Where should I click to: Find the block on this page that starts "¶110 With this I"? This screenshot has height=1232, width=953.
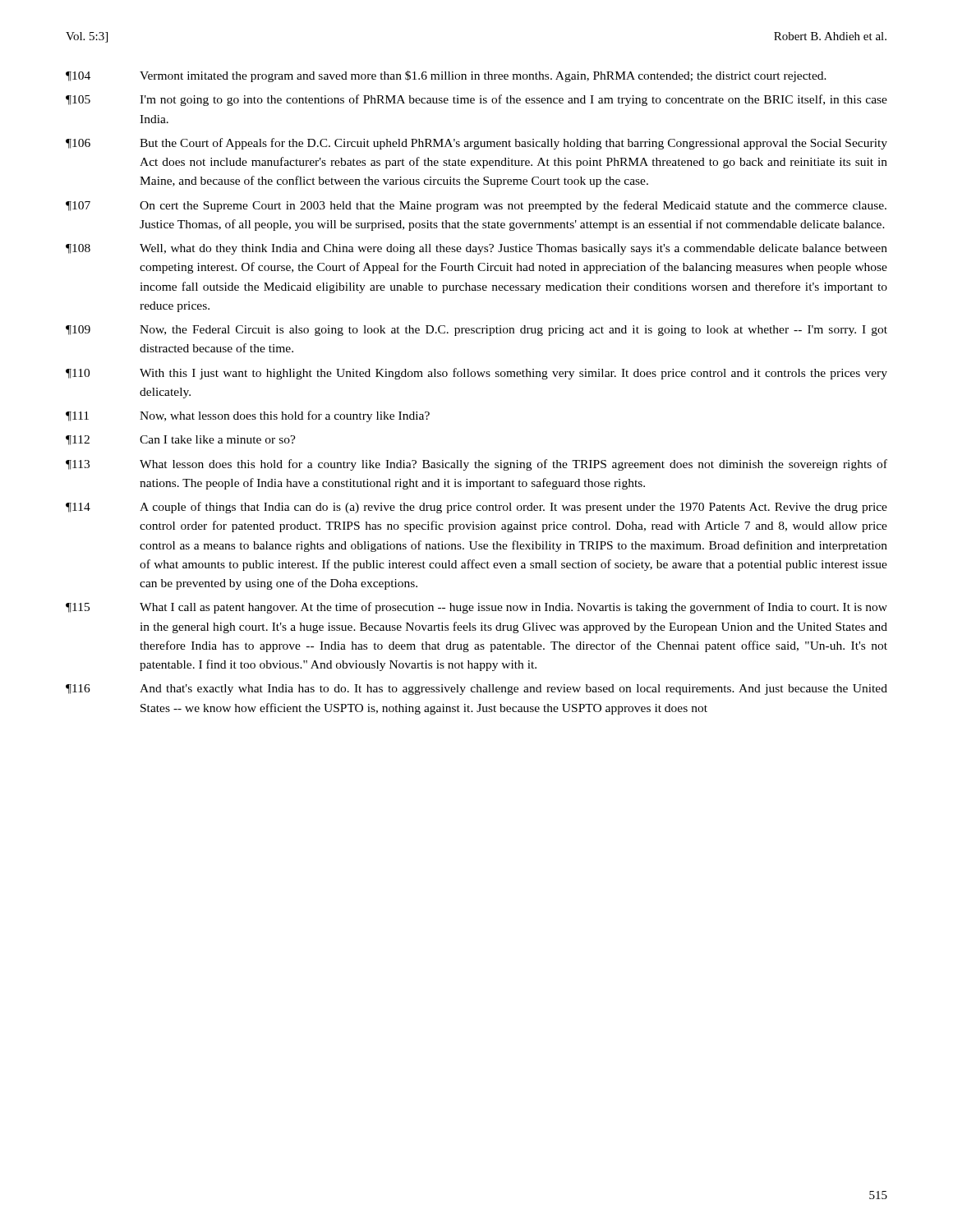pos(476,382)
